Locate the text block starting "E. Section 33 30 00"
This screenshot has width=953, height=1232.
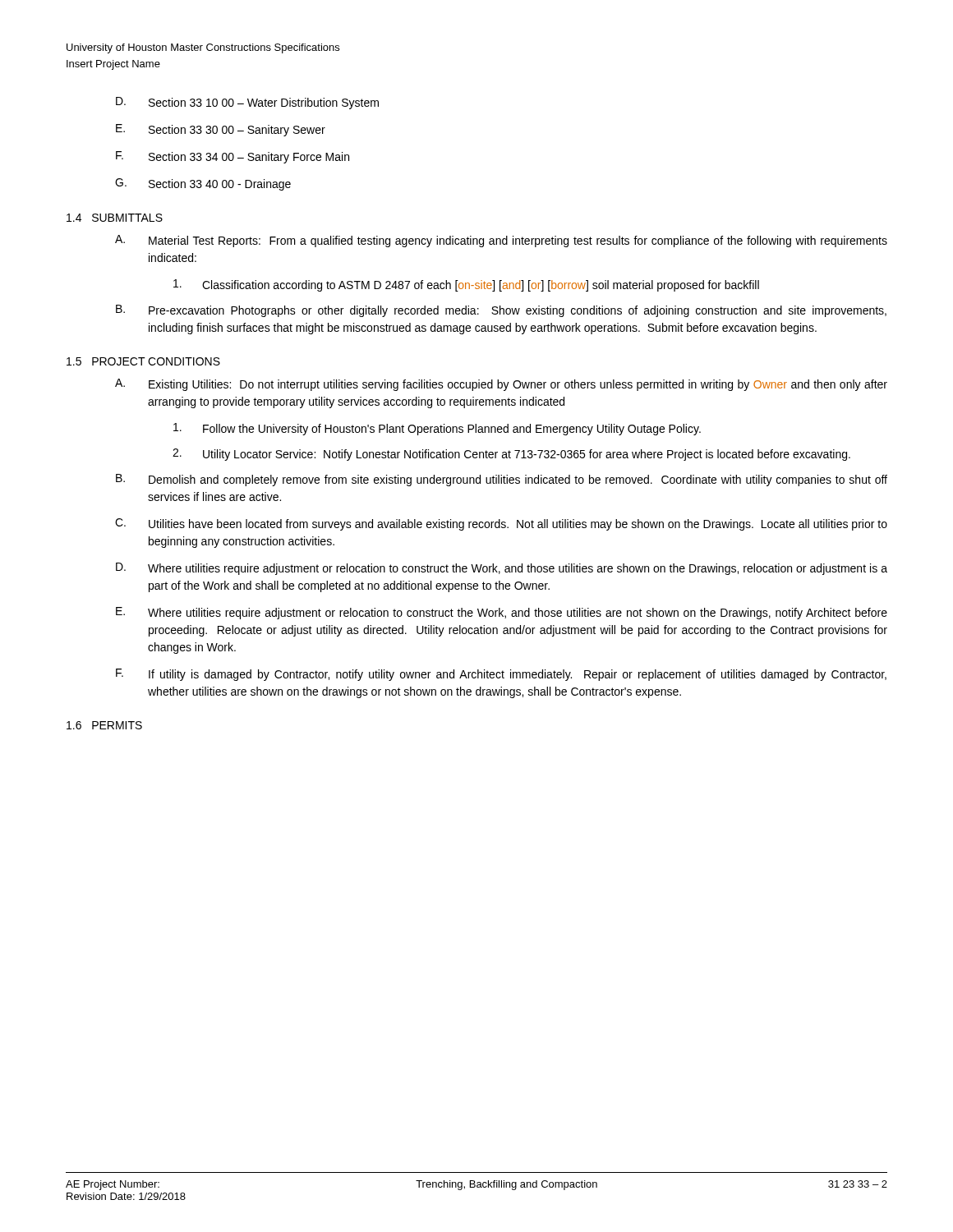221,130
